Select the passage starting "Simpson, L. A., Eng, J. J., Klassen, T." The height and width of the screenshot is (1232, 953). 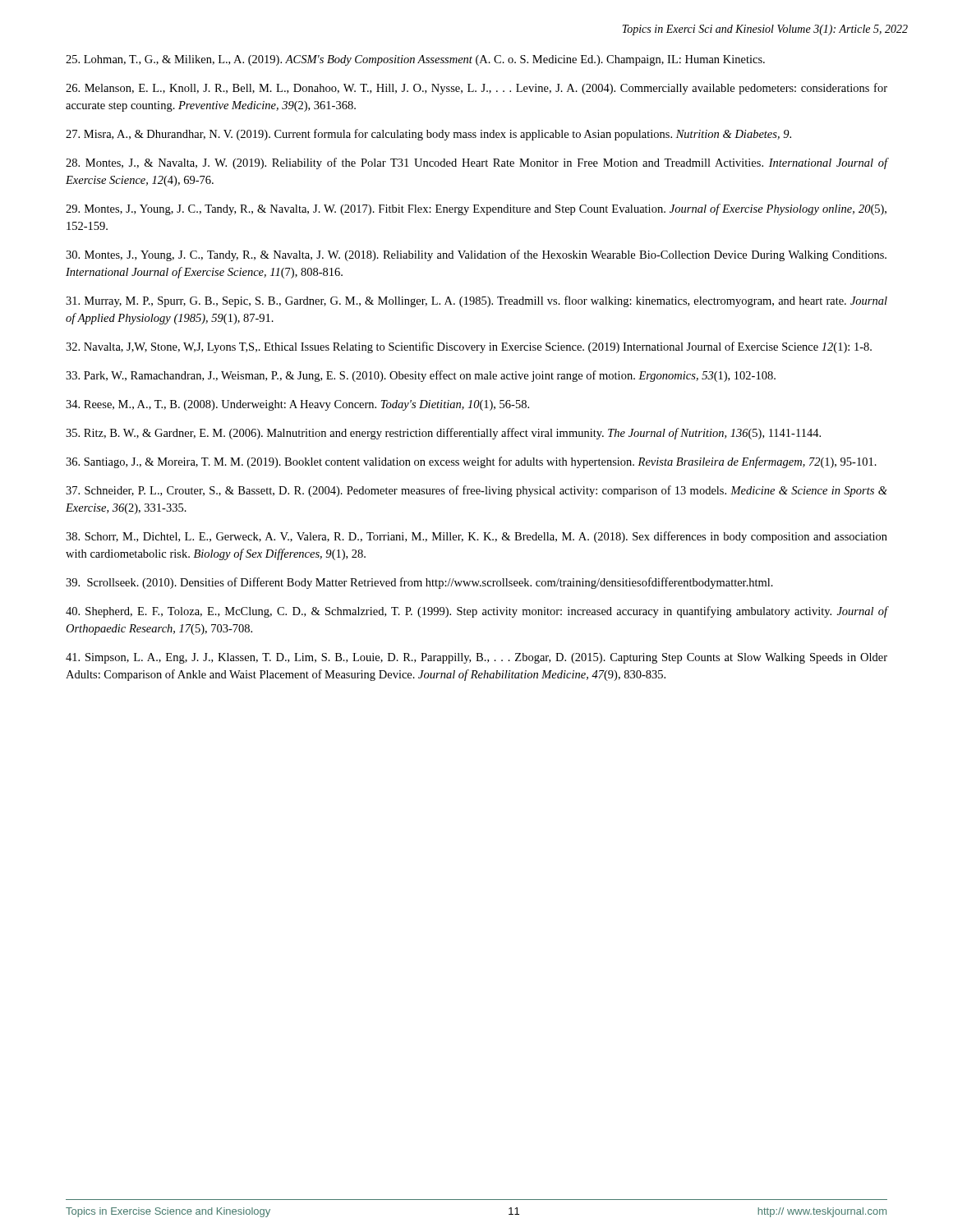[x=476, y=666]
